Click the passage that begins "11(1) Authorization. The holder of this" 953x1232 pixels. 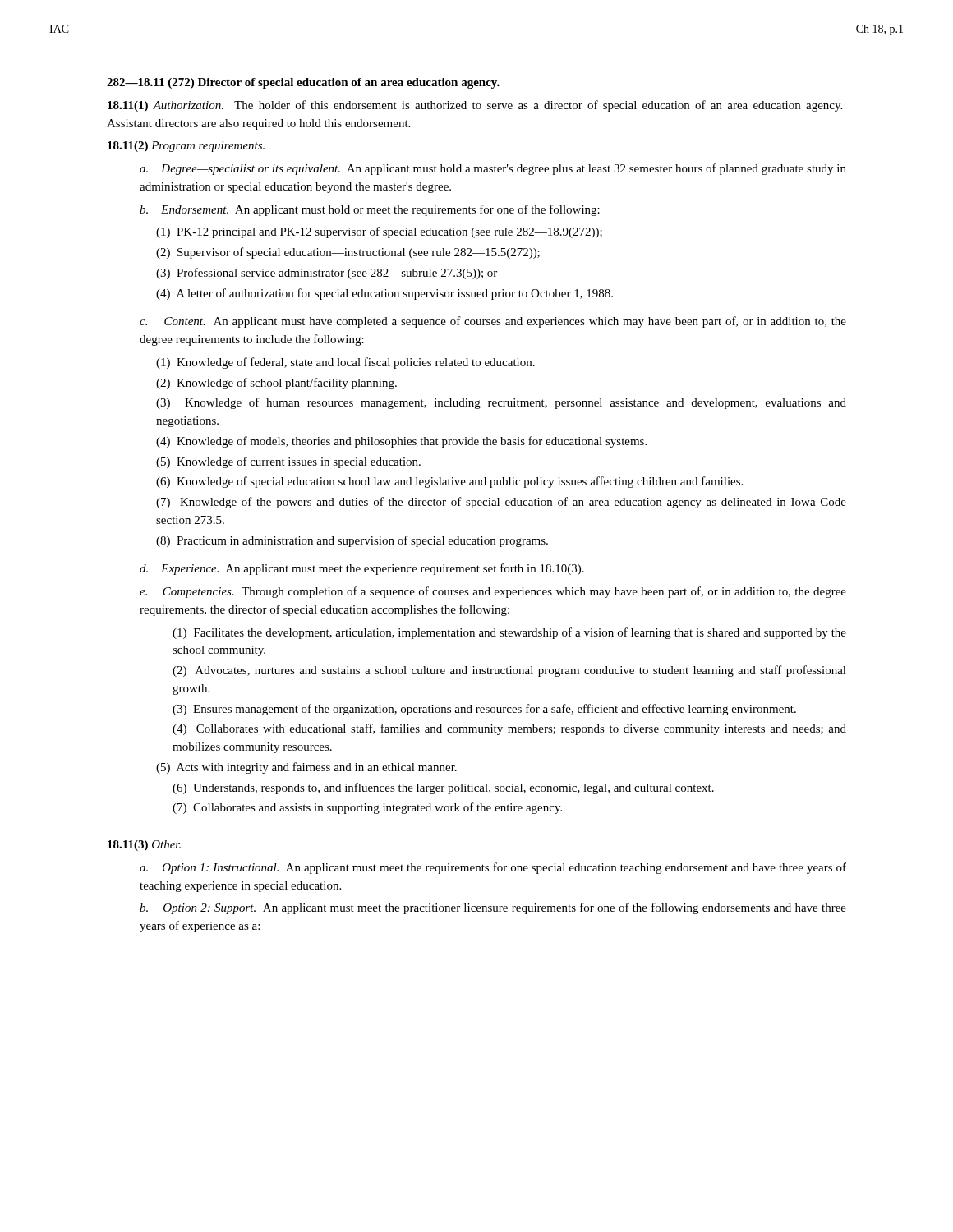pos(476,115)
